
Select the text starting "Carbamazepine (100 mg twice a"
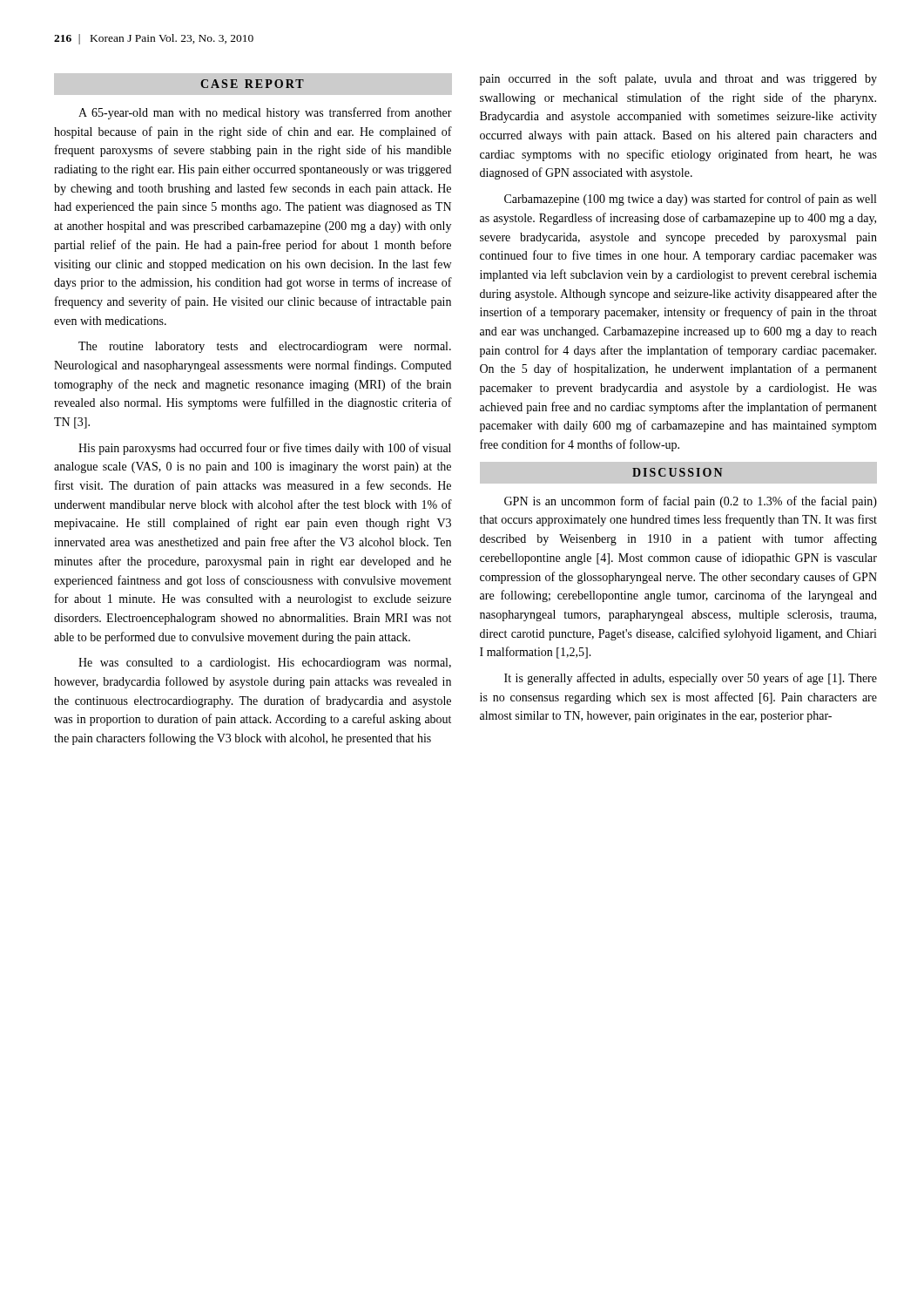coord(678,322)
